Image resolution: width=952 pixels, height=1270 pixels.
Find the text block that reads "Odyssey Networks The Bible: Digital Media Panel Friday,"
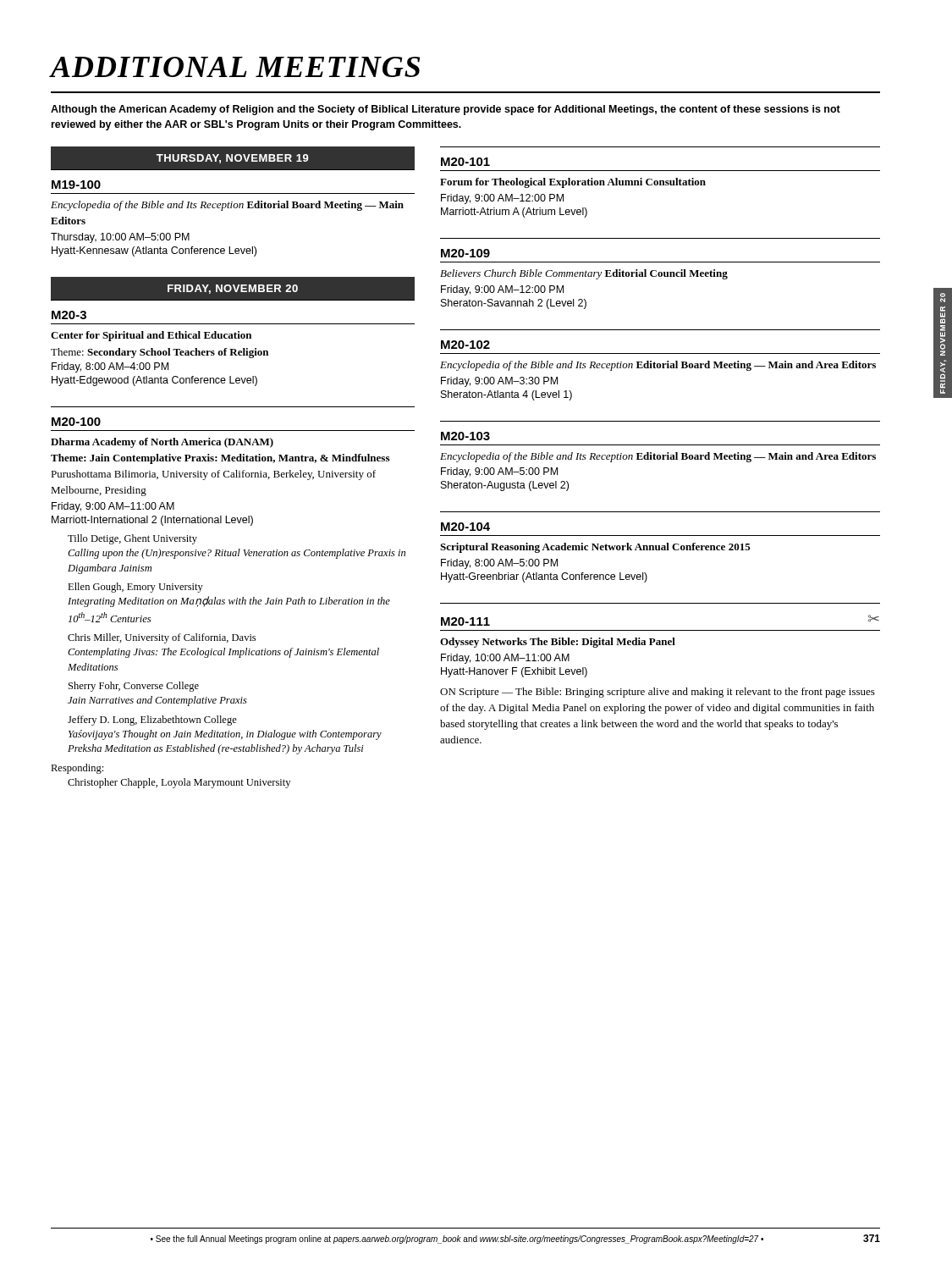[x=660, y=691]
